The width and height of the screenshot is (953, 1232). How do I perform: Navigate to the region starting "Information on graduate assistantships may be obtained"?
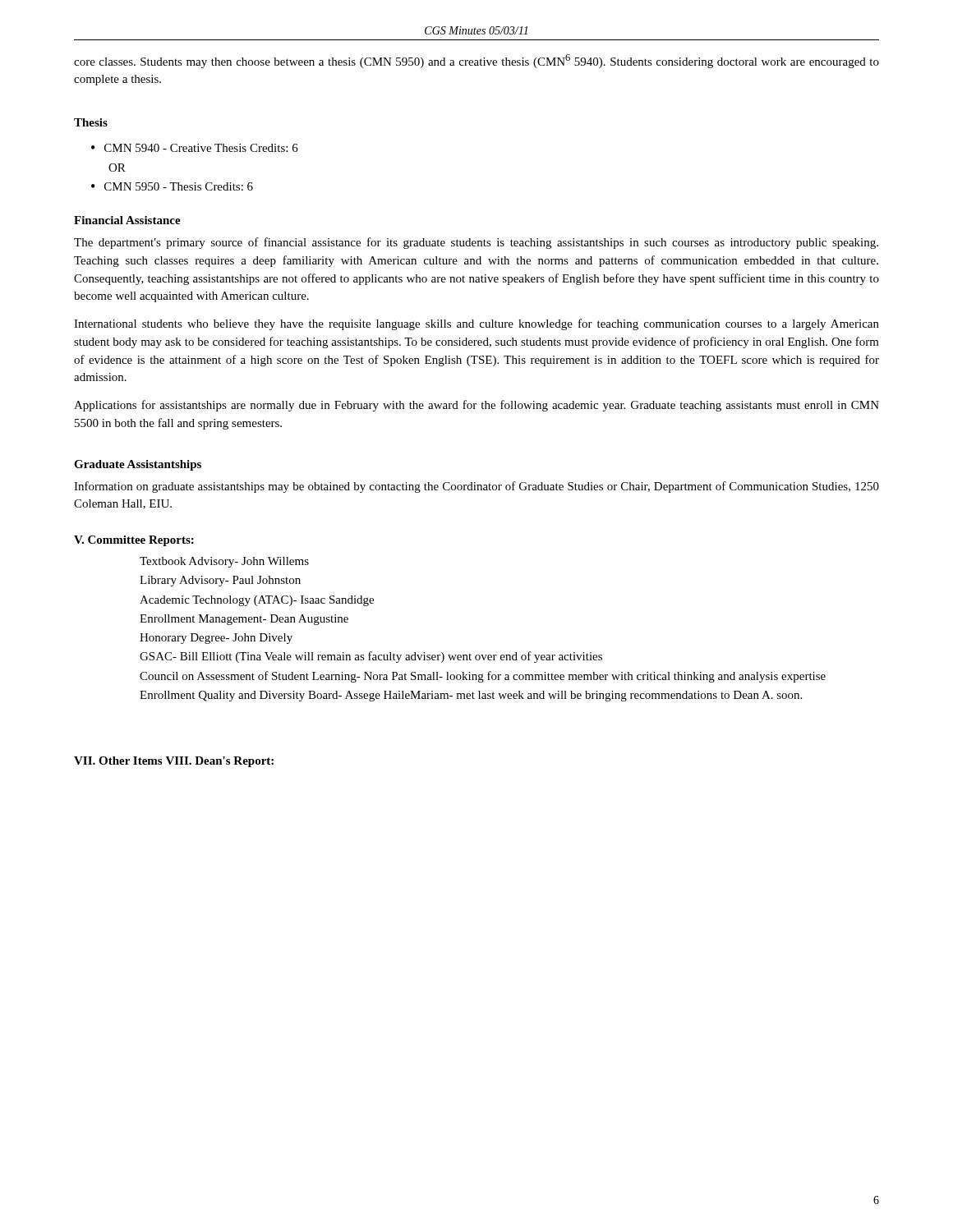(x=476, y=496)
